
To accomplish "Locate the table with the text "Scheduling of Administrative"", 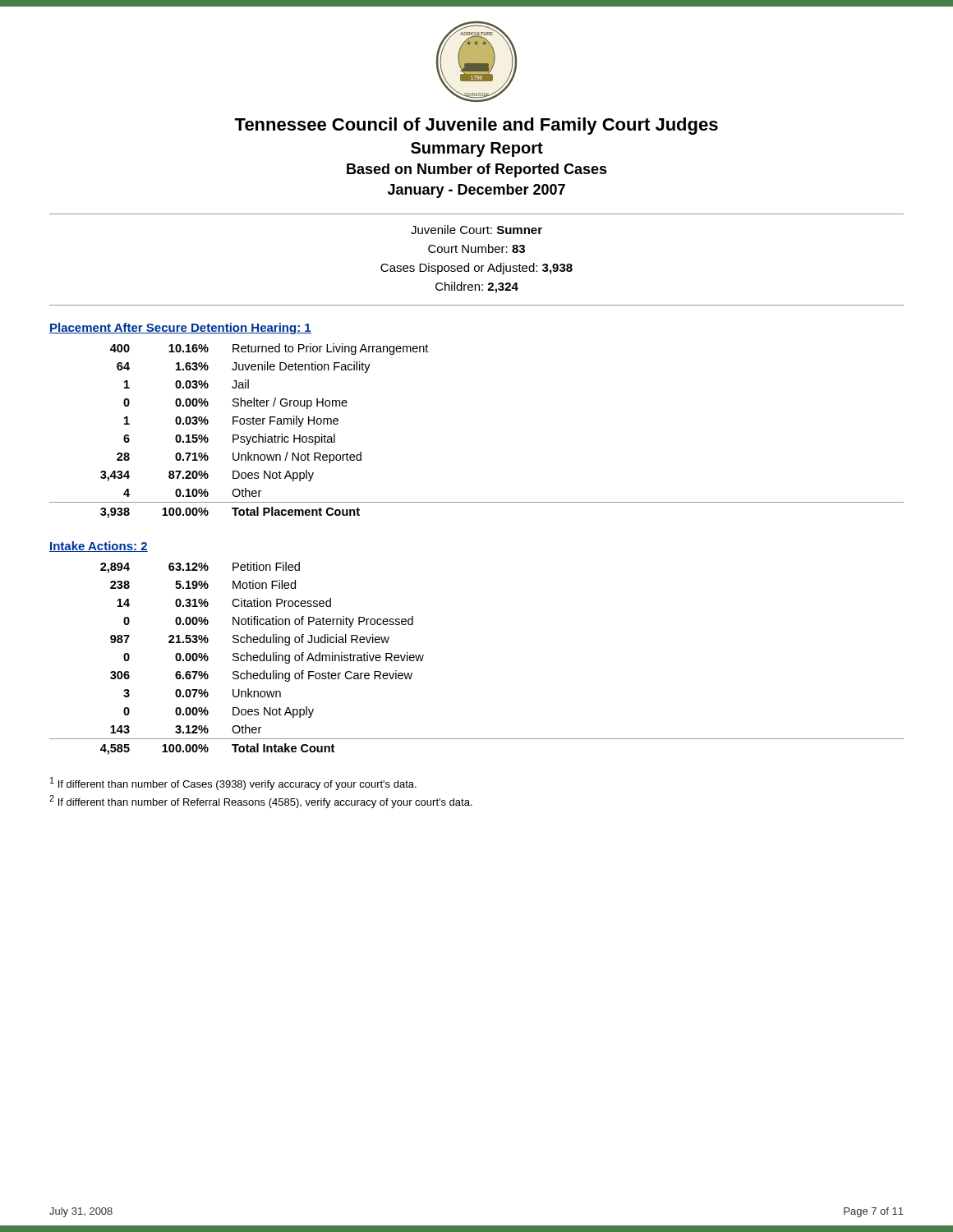I will pyautogui.click(x=476, y=658).
